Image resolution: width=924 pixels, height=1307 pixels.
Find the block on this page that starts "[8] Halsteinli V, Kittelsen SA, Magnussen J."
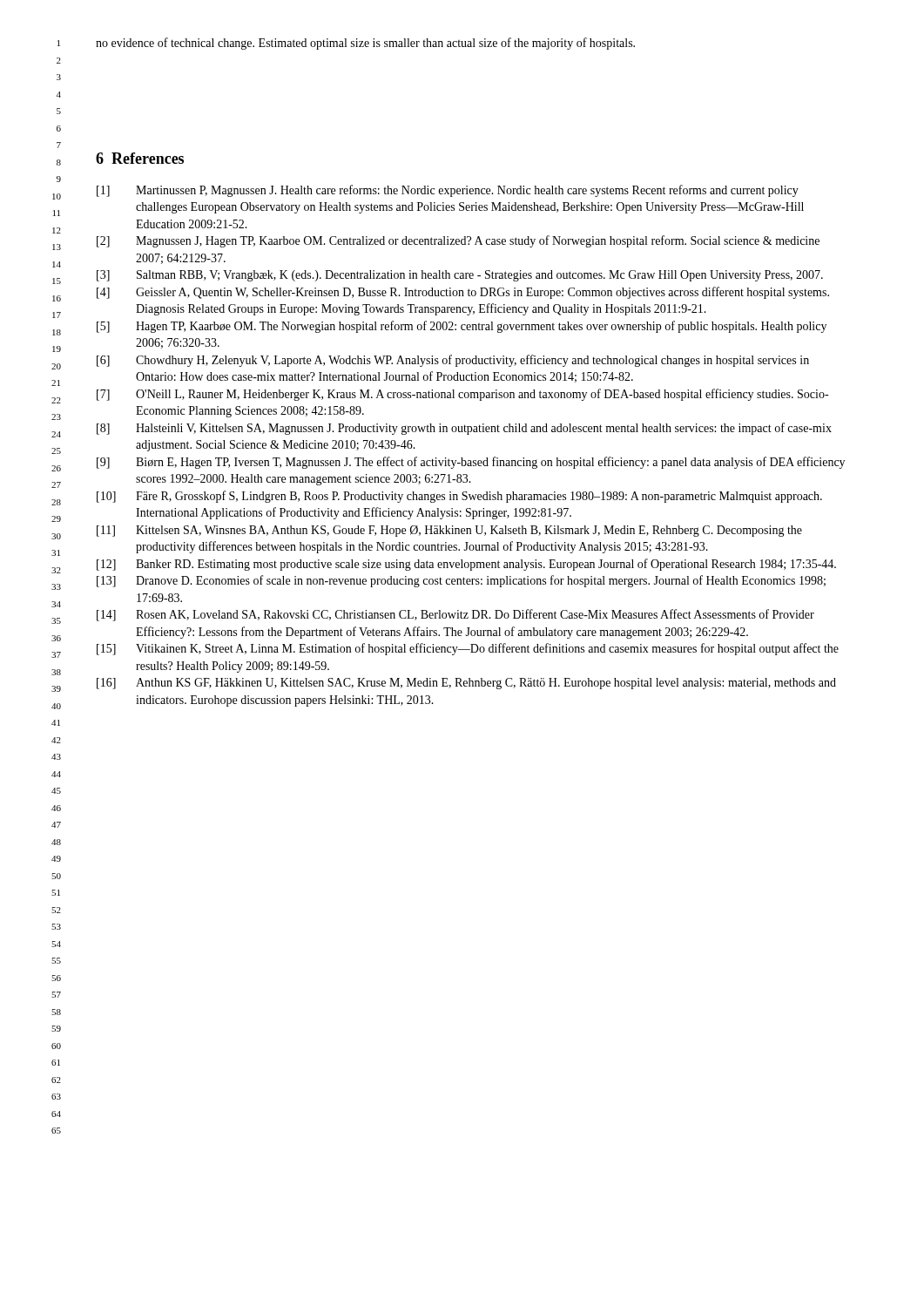coord(471,437)
